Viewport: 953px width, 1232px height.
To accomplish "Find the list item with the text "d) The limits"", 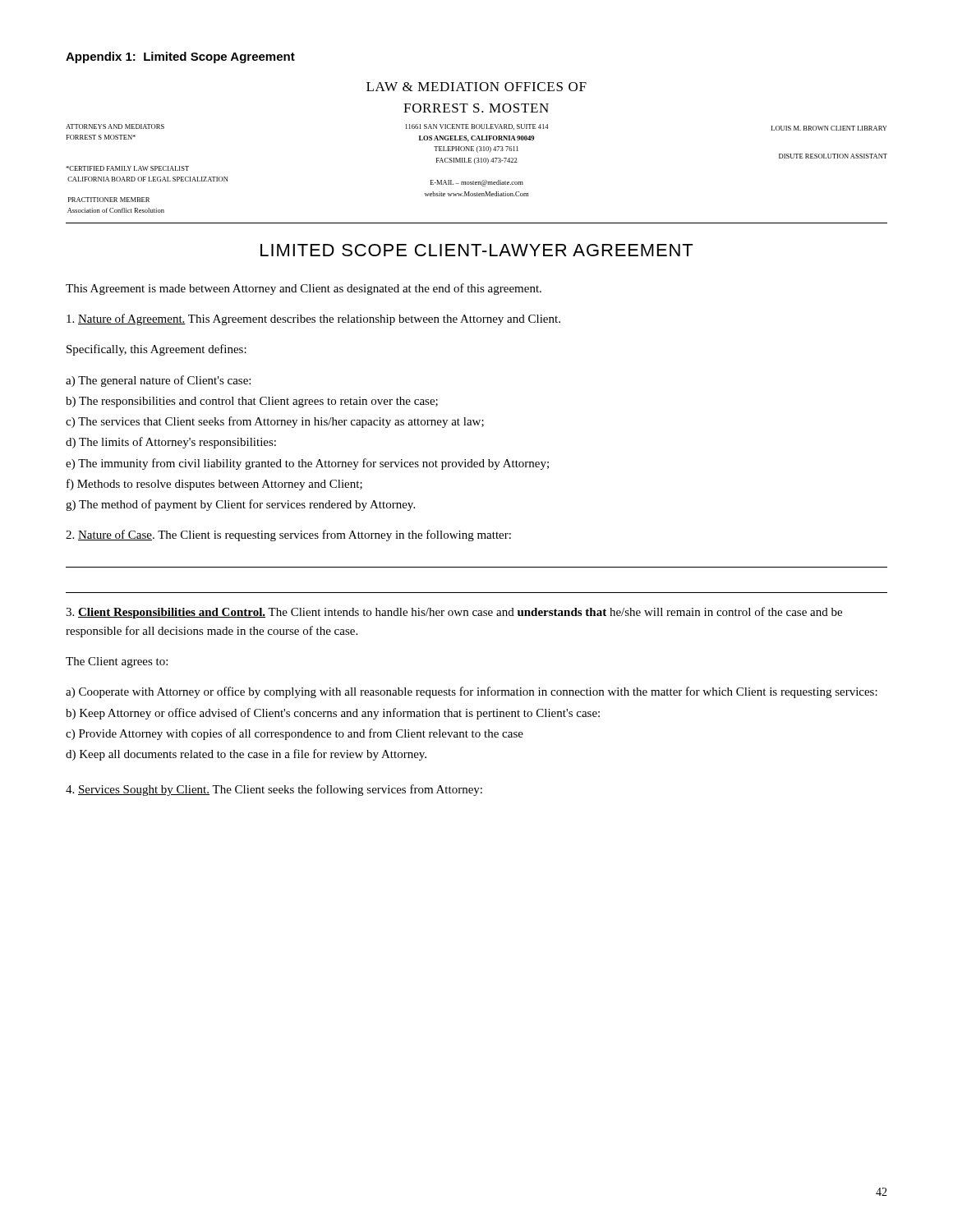I will coord(171,442).
